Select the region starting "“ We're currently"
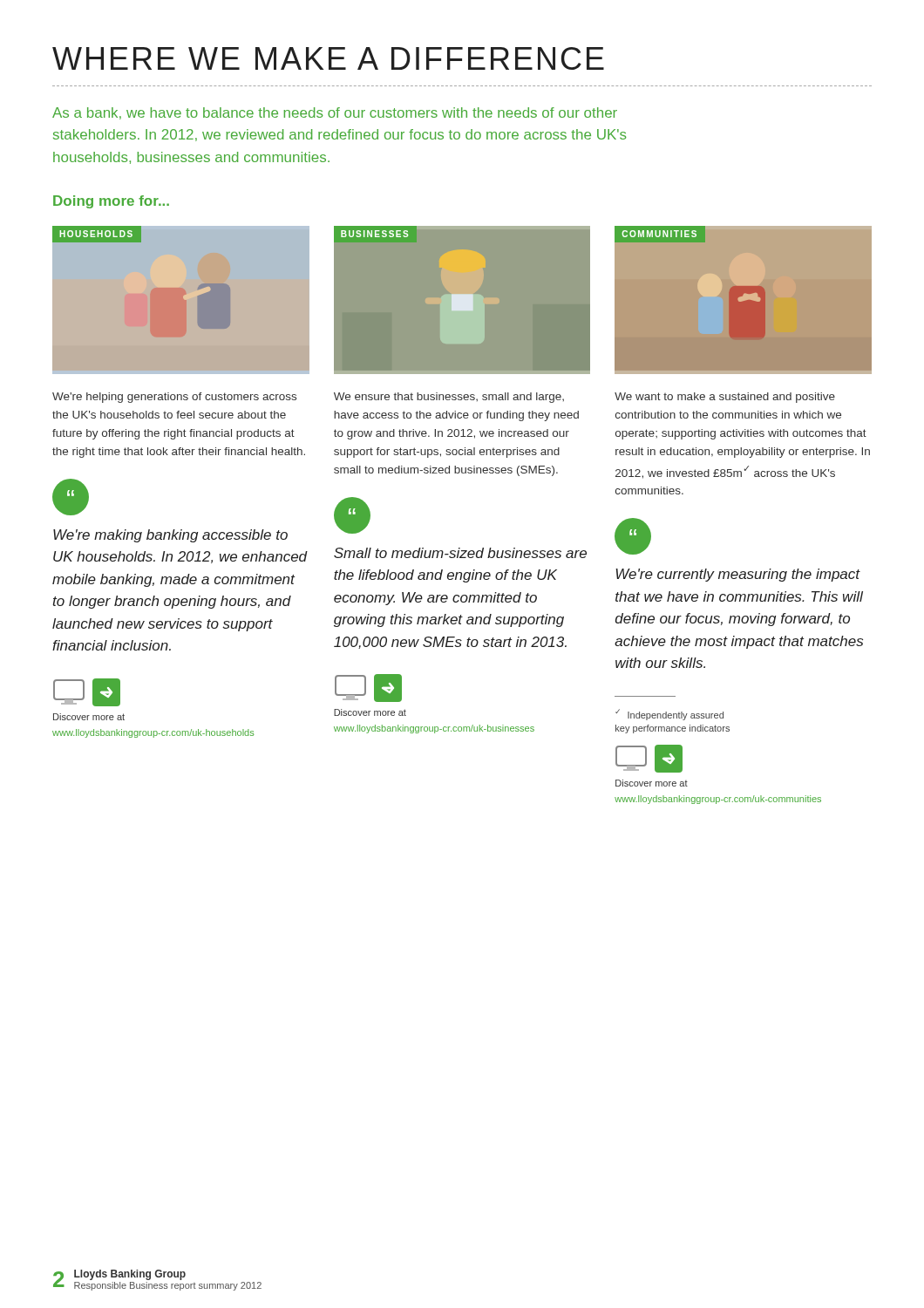Image resolution: width=924 pixels, height=1308 pixels. pyautogui.click(x=743, y=596)
